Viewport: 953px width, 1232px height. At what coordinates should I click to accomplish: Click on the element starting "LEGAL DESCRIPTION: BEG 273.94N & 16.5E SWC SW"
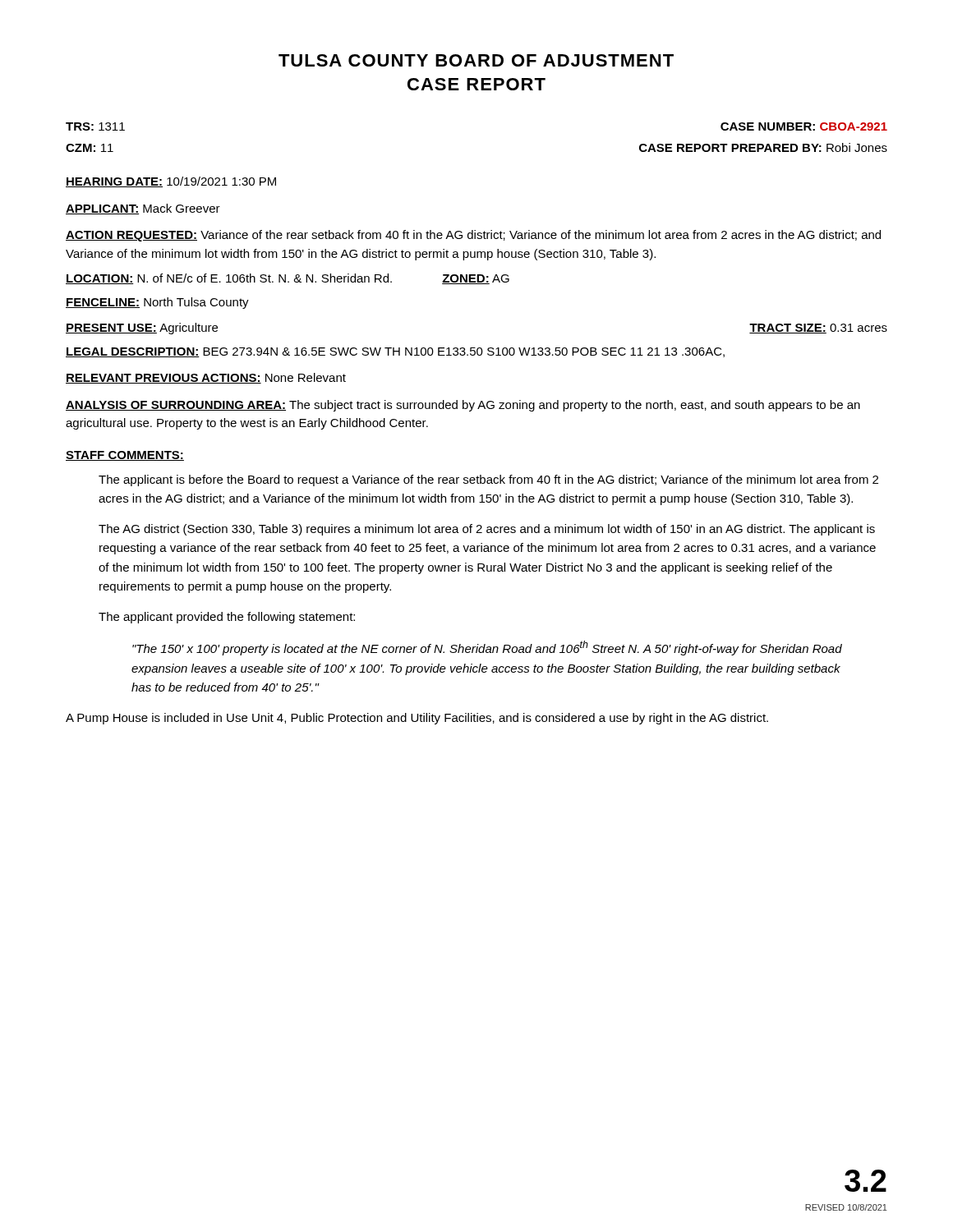[396, 351]
